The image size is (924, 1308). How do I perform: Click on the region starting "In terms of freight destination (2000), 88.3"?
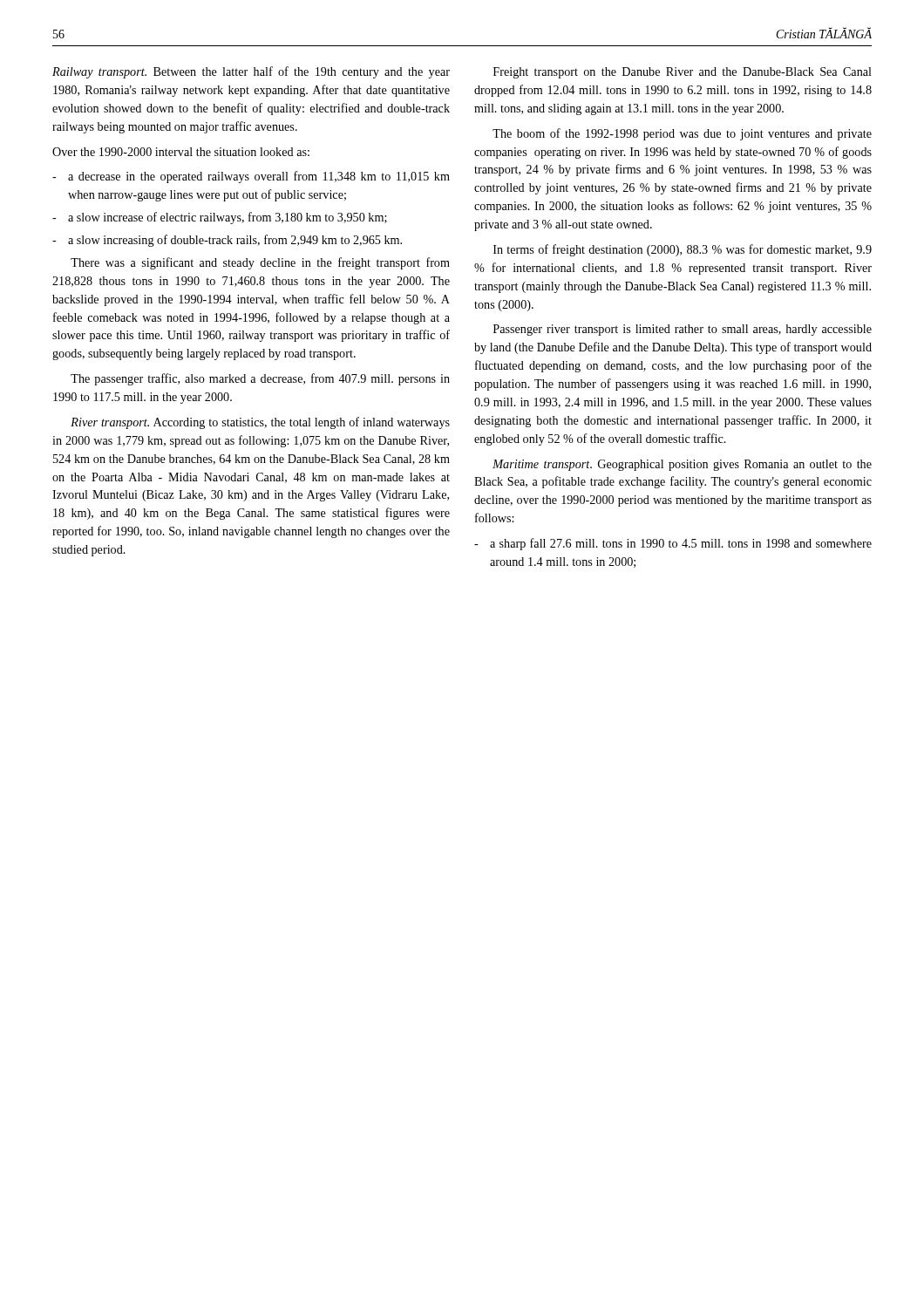[673, 277]
